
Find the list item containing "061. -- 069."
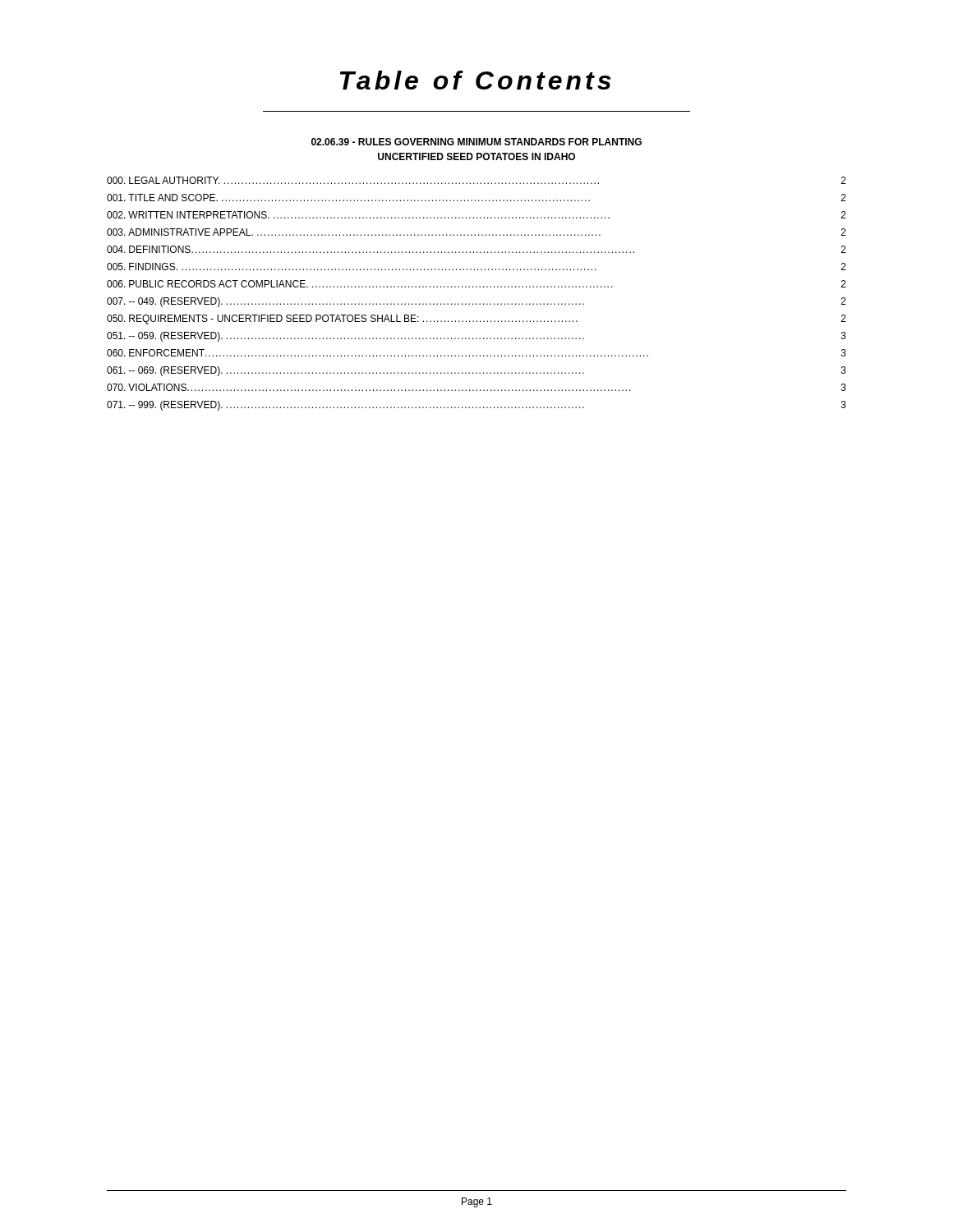476,371
